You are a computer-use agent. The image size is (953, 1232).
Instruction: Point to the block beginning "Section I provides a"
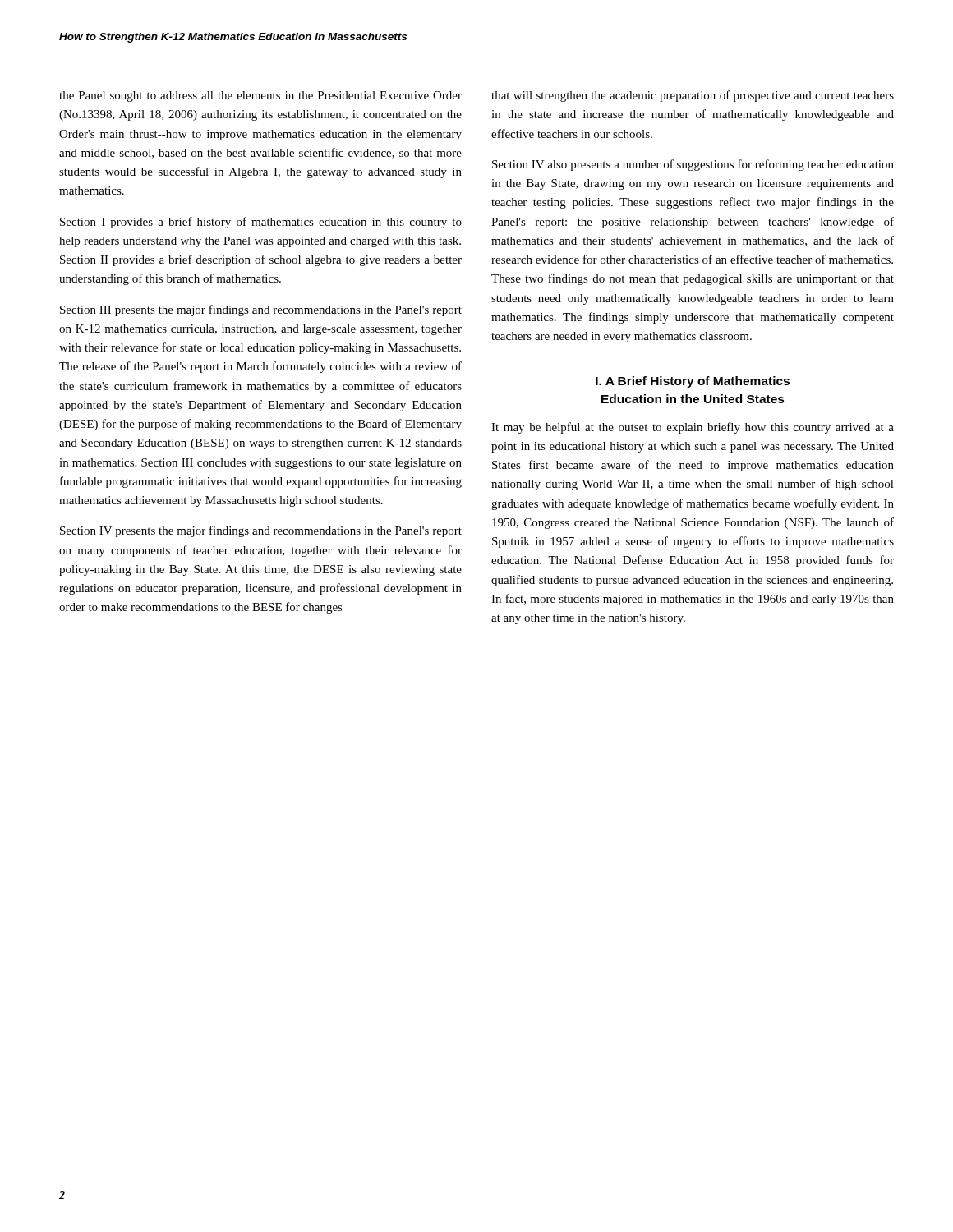(x=260, y=250)
